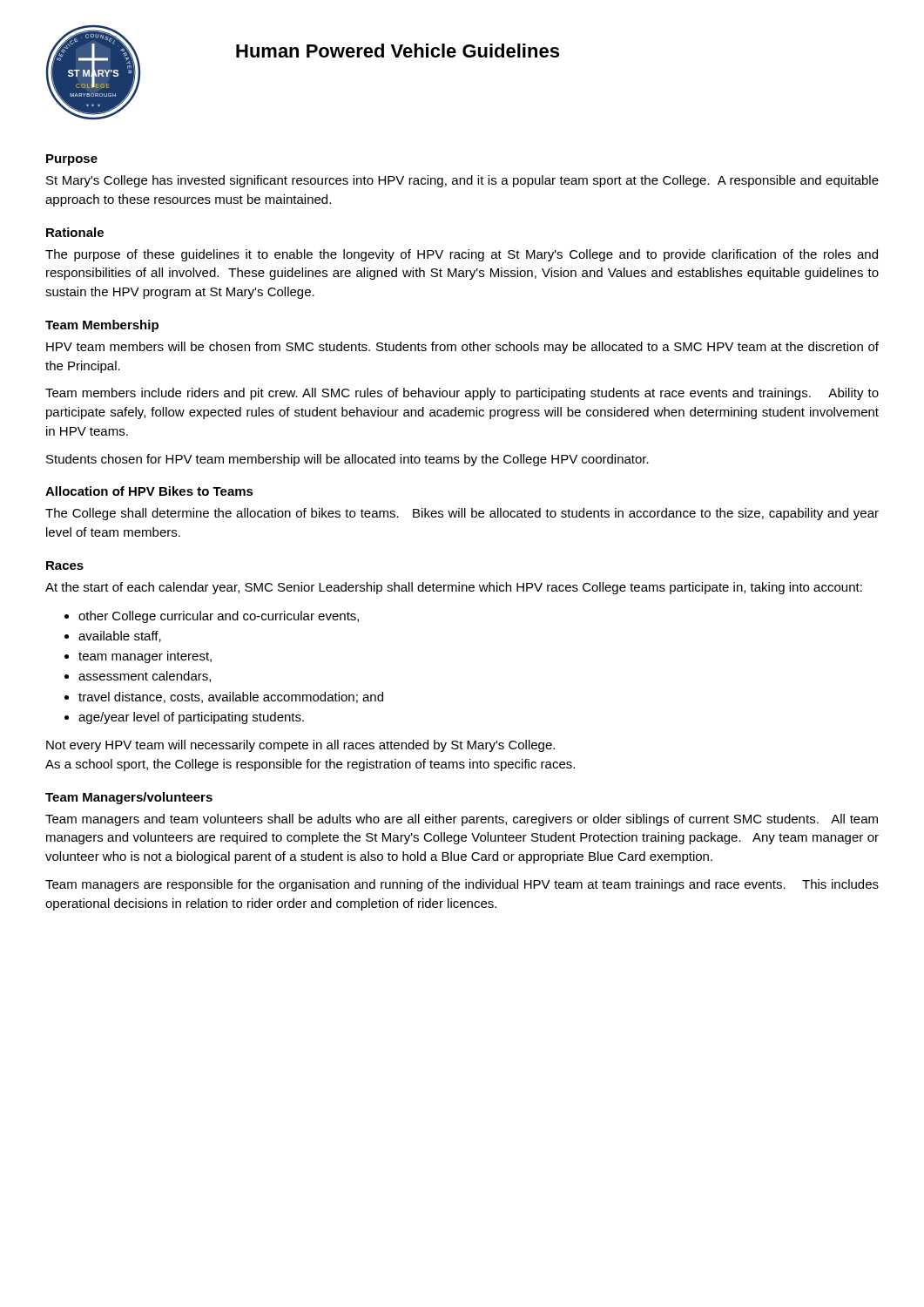Find the list item that says "available staff,"

[120, 635]
